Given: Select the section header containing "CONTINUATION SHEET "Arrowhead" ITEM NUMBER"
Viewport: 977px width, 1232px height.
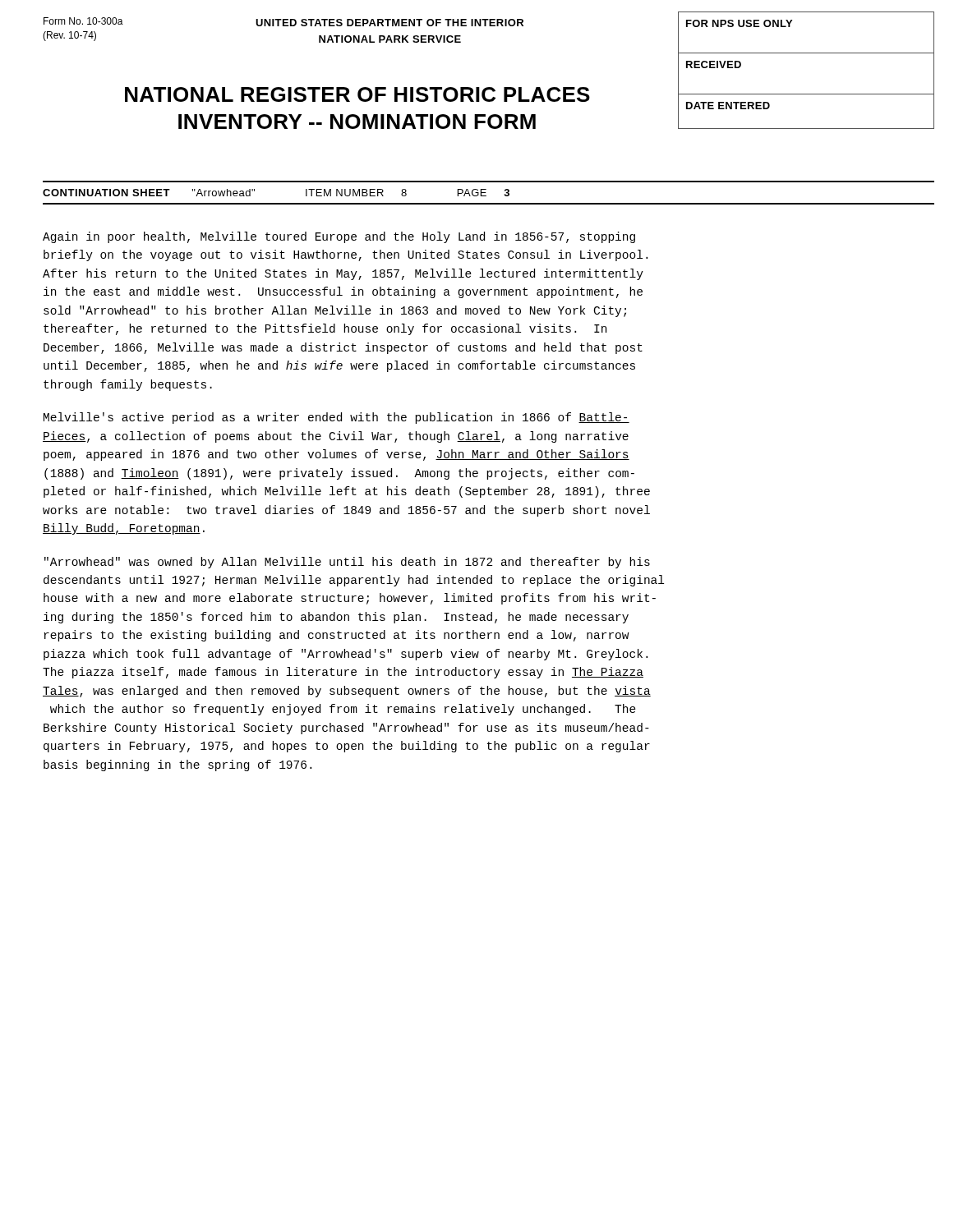Looking at the screenshot, I should pyautogui.click(x=276, y=193).
